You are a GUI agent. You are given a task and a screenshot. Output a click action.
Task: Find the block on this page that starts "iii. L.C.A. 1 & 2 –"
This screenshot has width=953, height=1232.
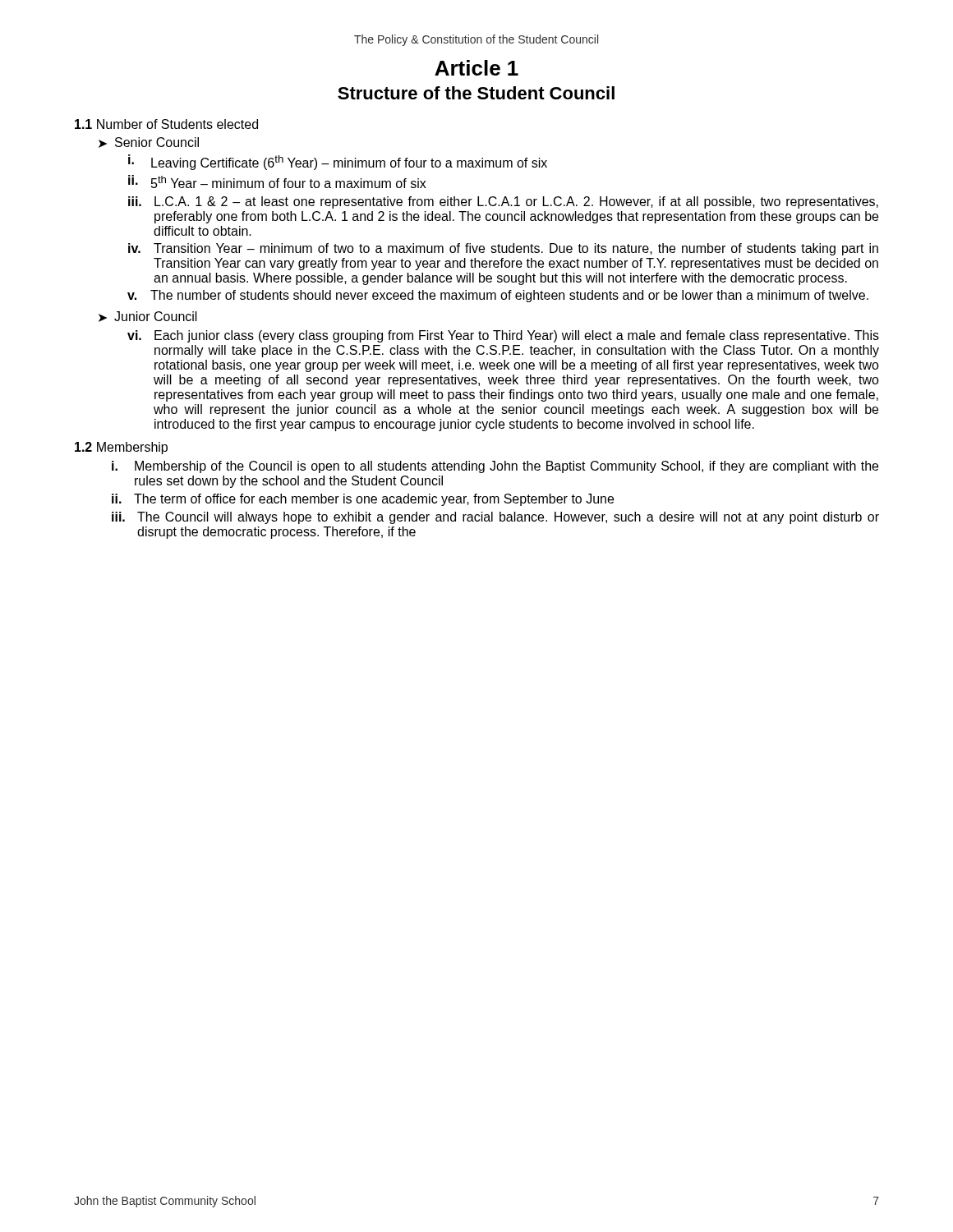click(x=503, y=217)
